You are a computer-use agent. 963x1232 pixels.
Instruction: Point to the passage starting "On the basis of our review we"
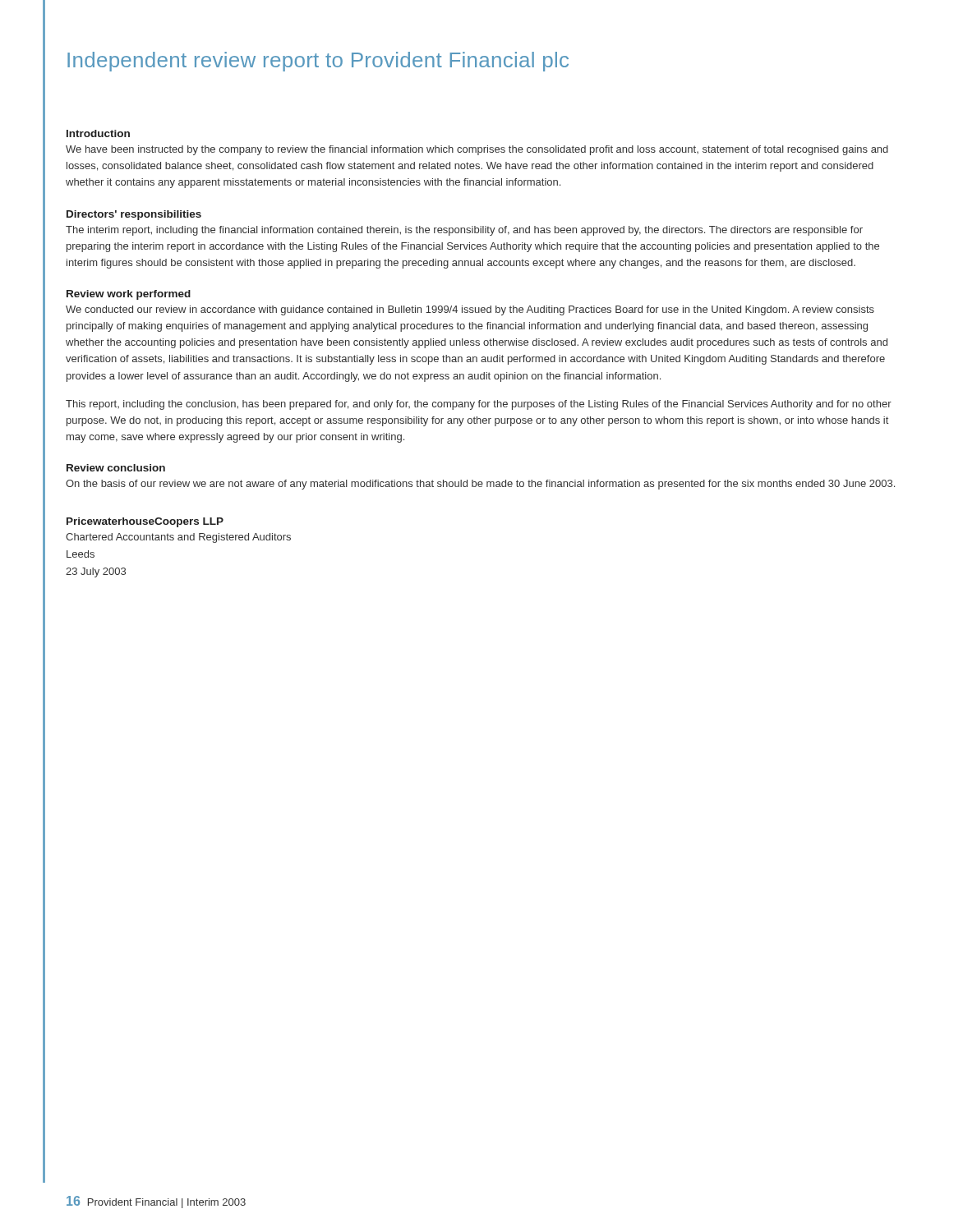point(481,483)
